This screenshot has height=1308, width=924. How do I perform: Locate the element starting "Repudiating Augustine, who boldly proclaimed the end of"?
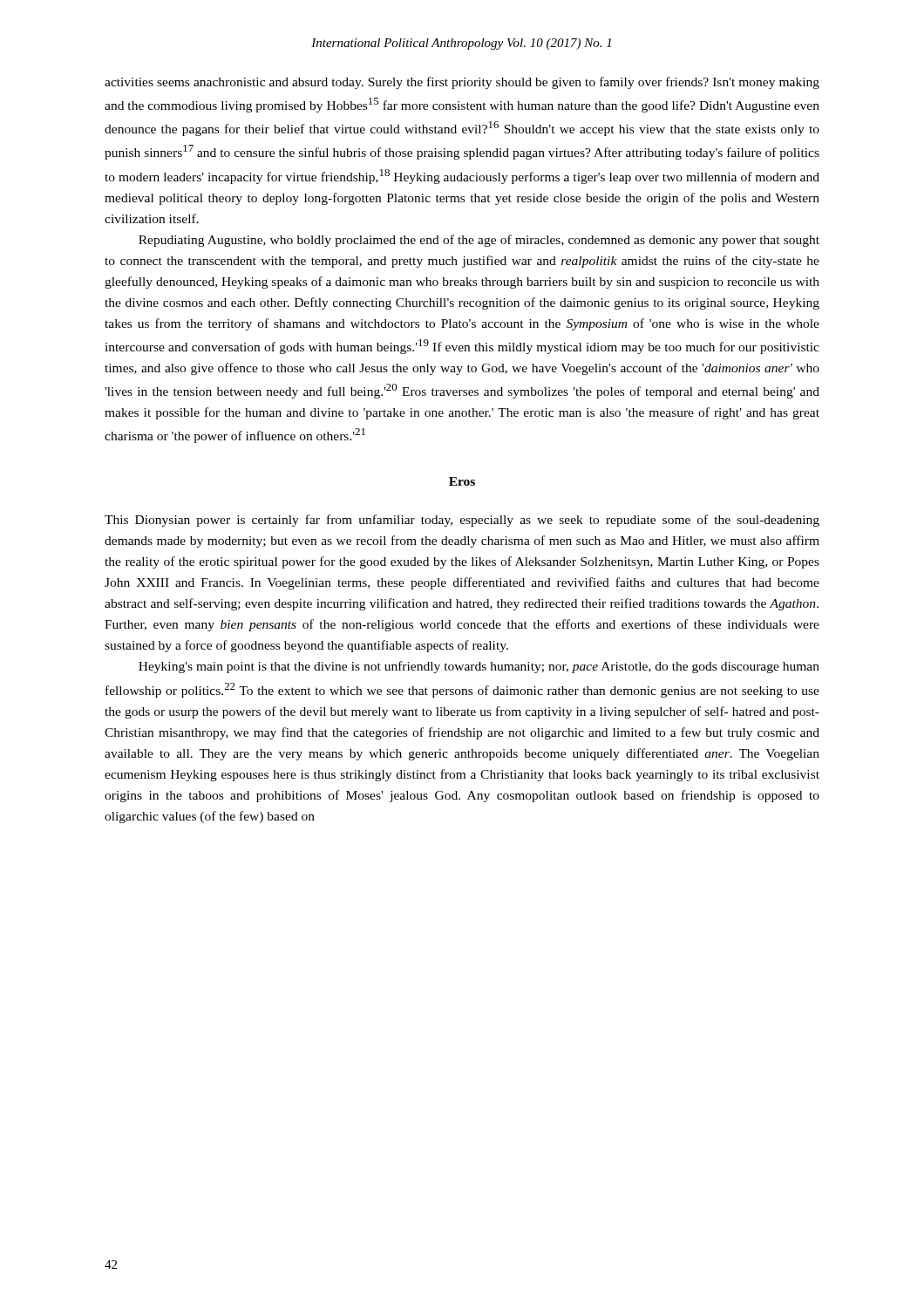[462, 338]
